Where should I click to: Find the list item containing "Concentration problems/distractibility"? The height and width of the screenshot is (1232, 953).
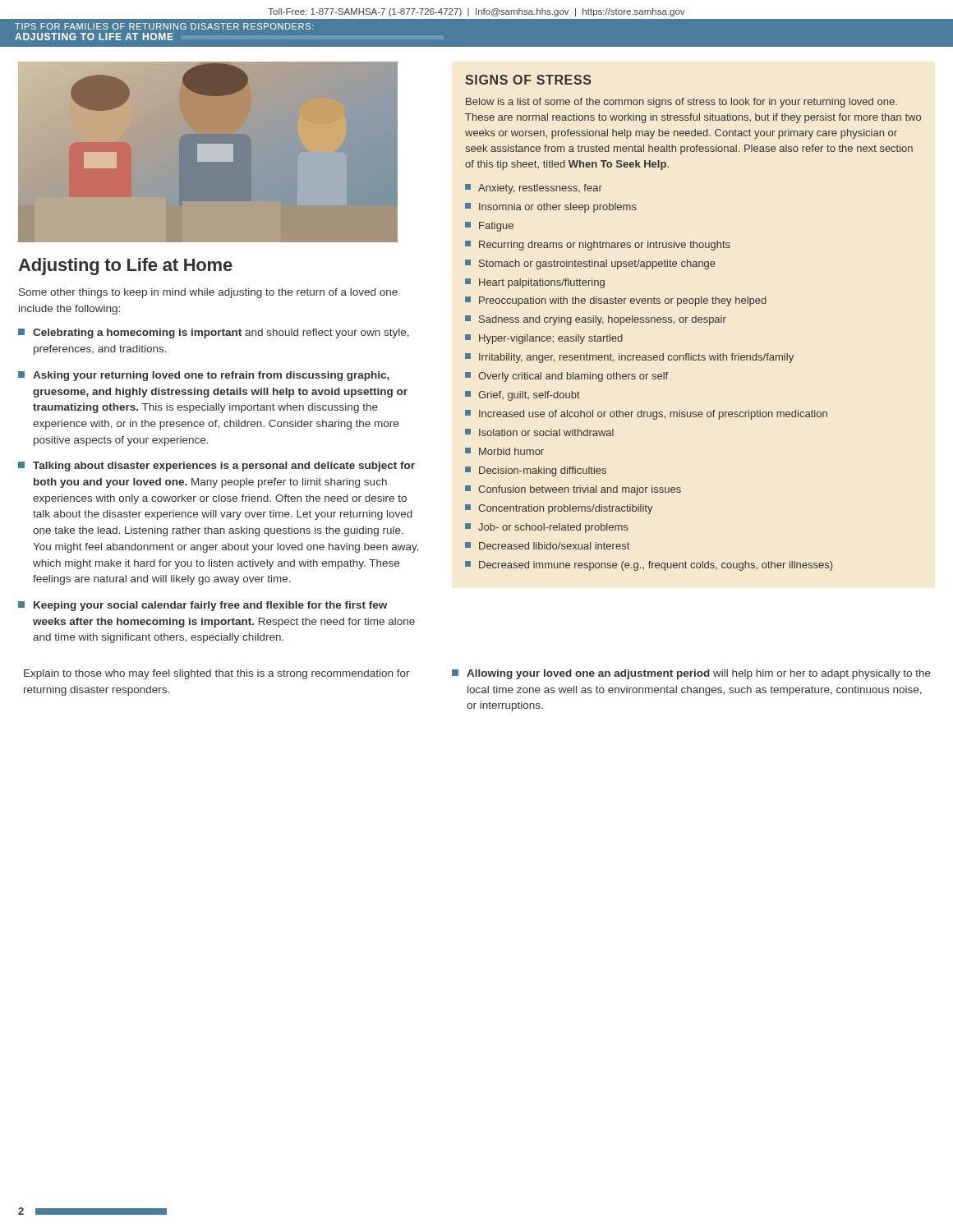(x=559, y=508)
